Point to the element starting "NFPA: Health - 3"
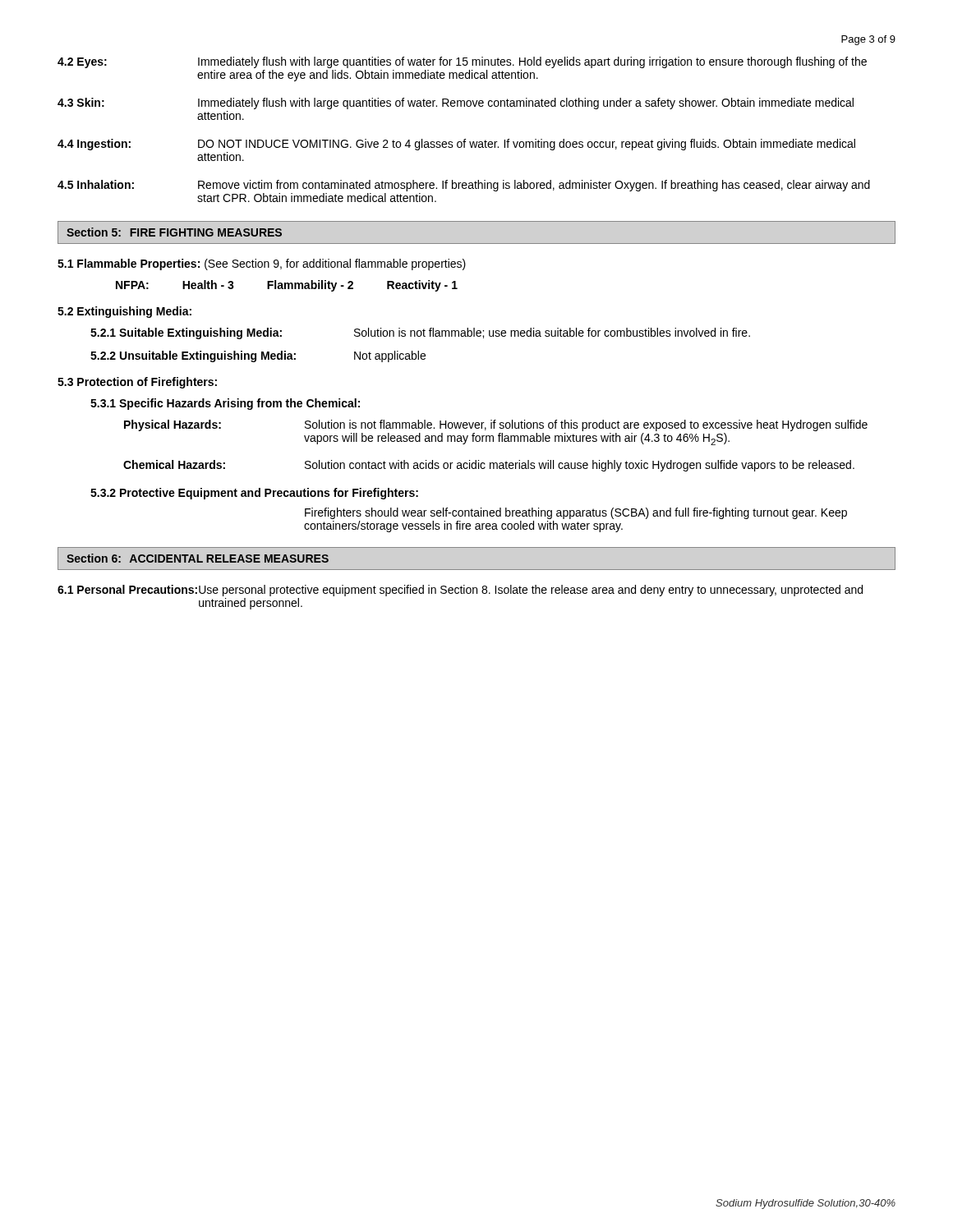The height and width of the screenshot is (1232, 953). pyautogui.click(x=286, y=285)
